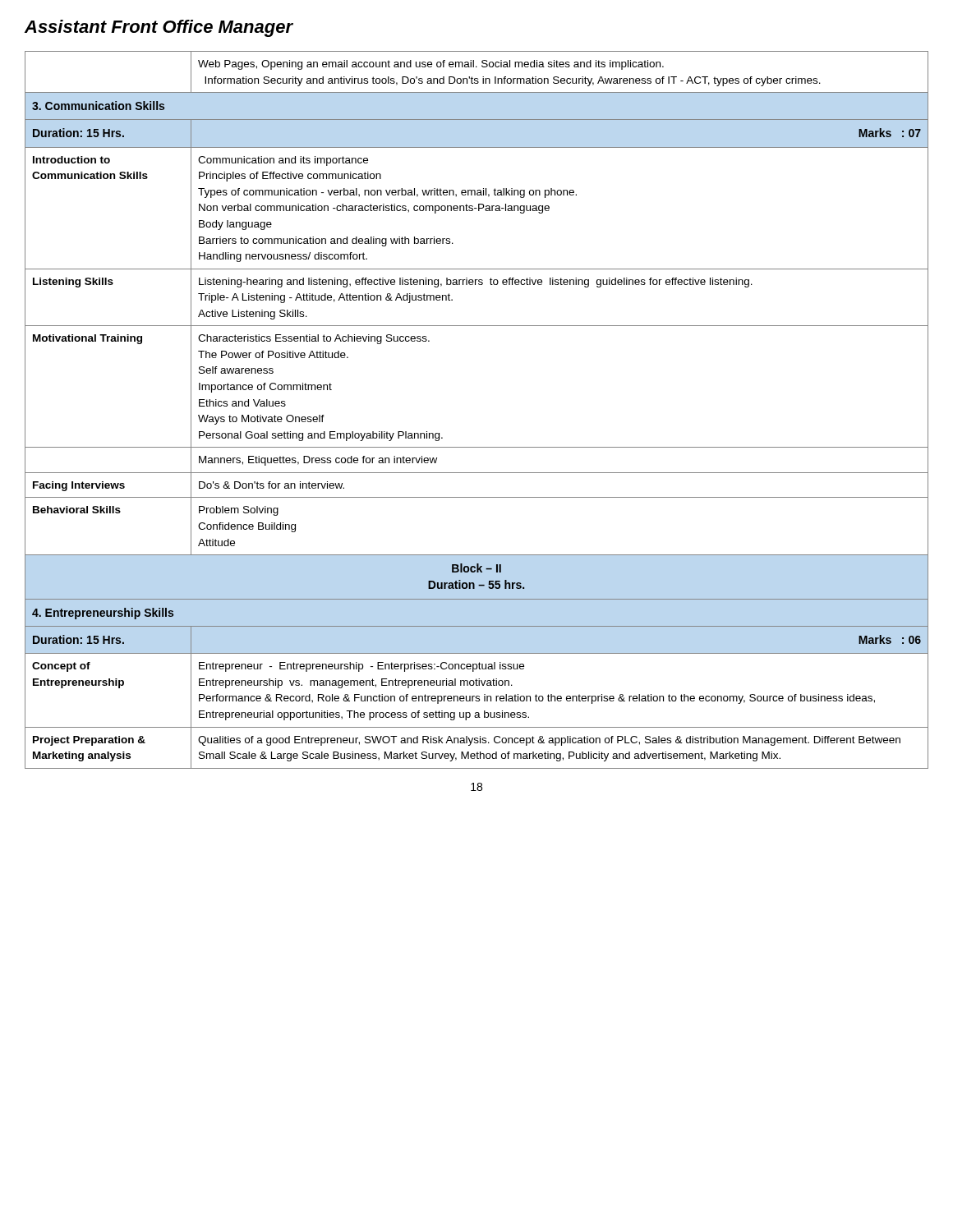Image resolution: width=953 pixels, height=1232 pixels.
Task: Point to the text block starting "Assistant Front Office Manager"
Action: click(x=159, y=27)
